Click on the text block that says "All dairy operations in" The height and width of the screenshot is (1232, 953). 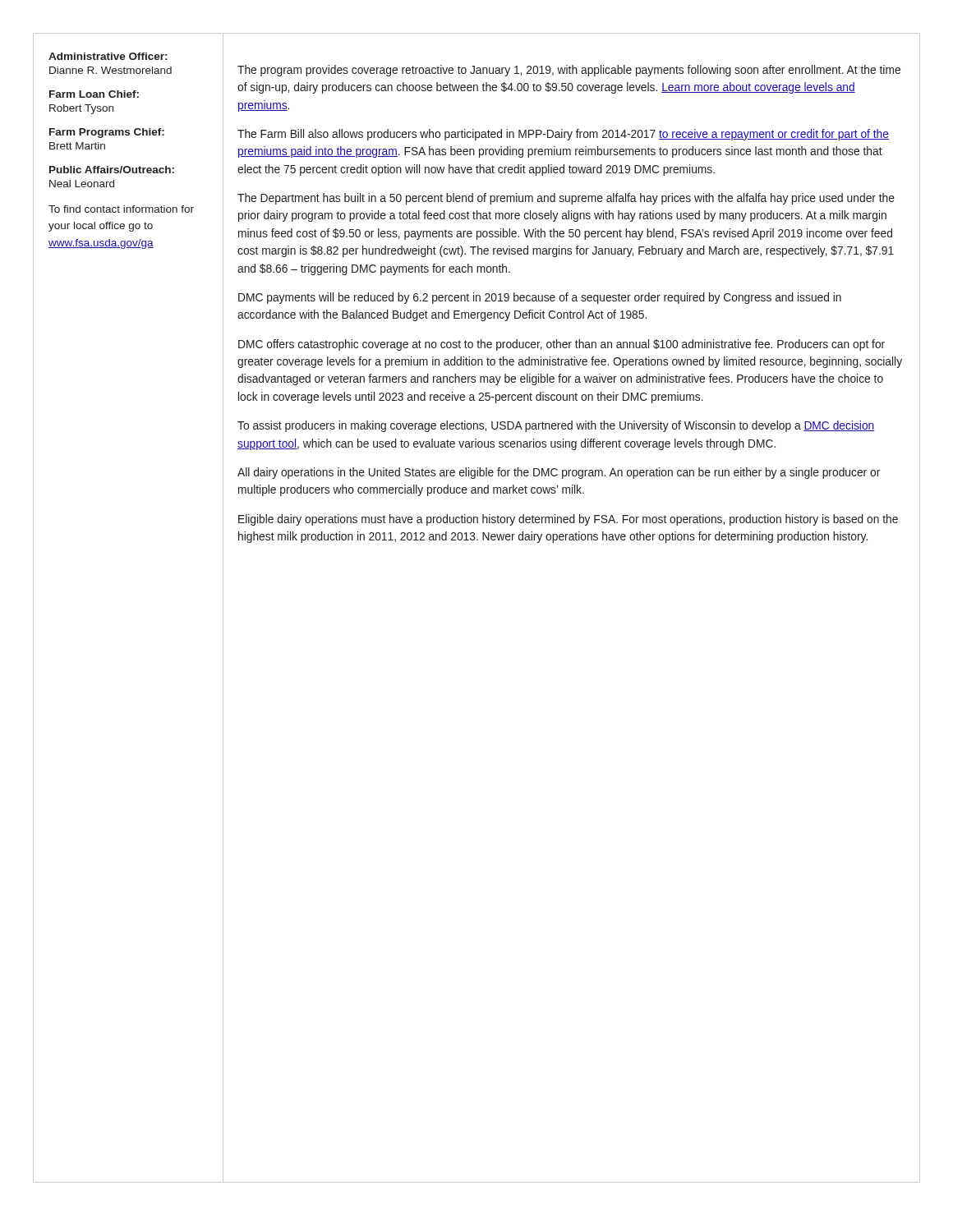click(570, 482)
